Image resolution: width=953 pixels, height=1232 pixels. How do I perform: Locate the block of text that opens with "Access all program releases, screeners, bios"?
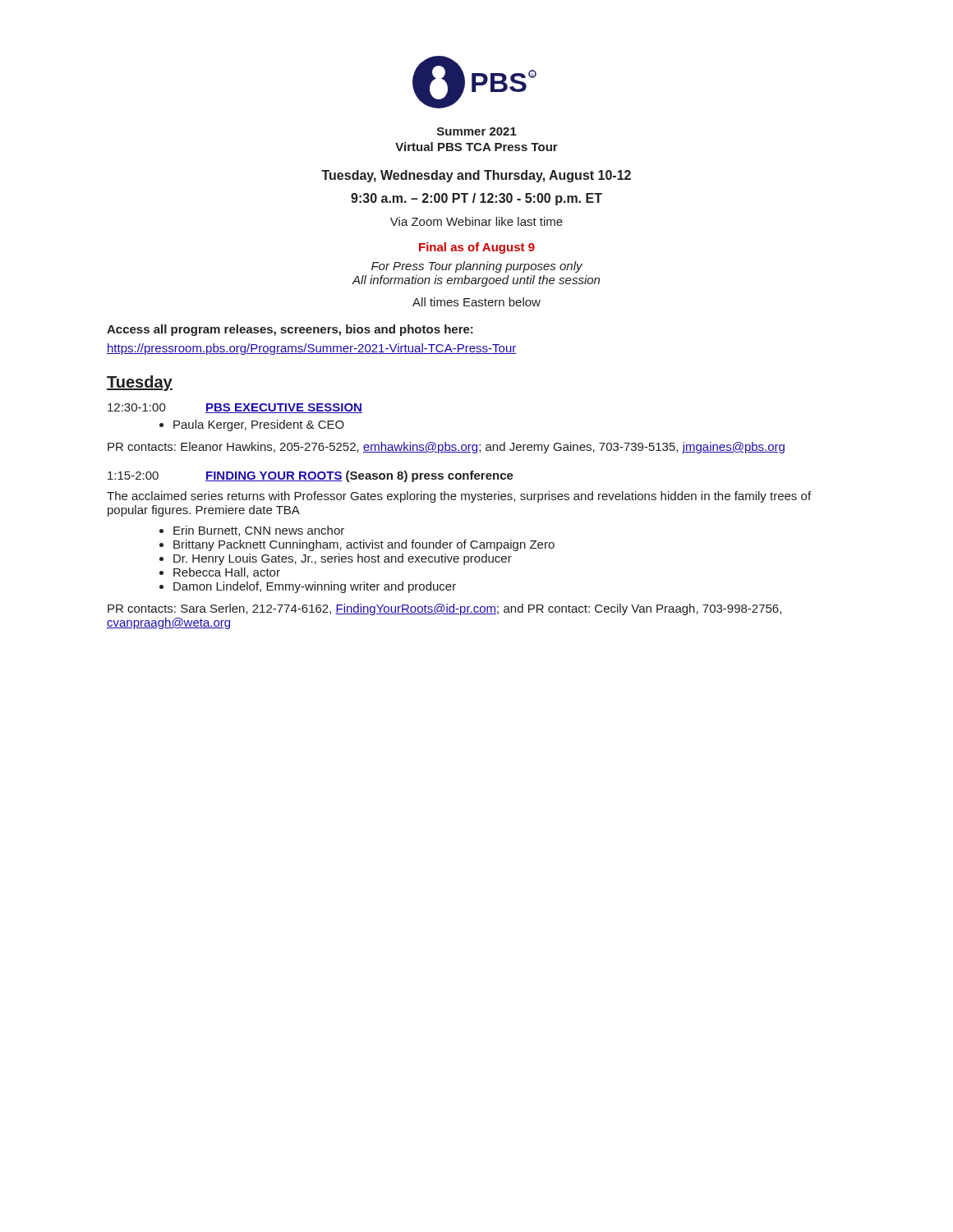(x=290, y=329)
